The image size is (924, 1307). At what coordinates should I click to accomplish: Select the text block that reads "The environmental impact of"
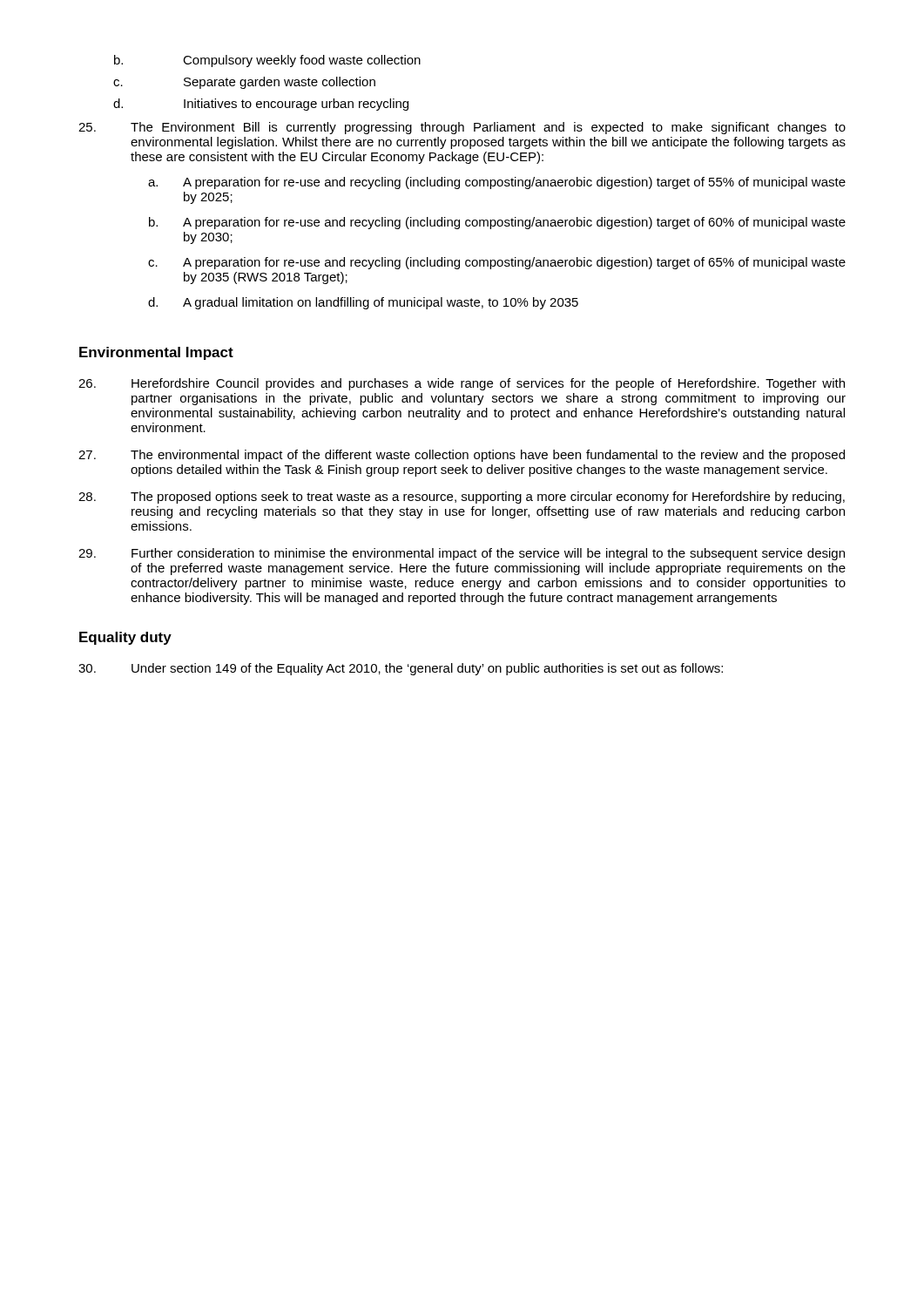point(462,462)
